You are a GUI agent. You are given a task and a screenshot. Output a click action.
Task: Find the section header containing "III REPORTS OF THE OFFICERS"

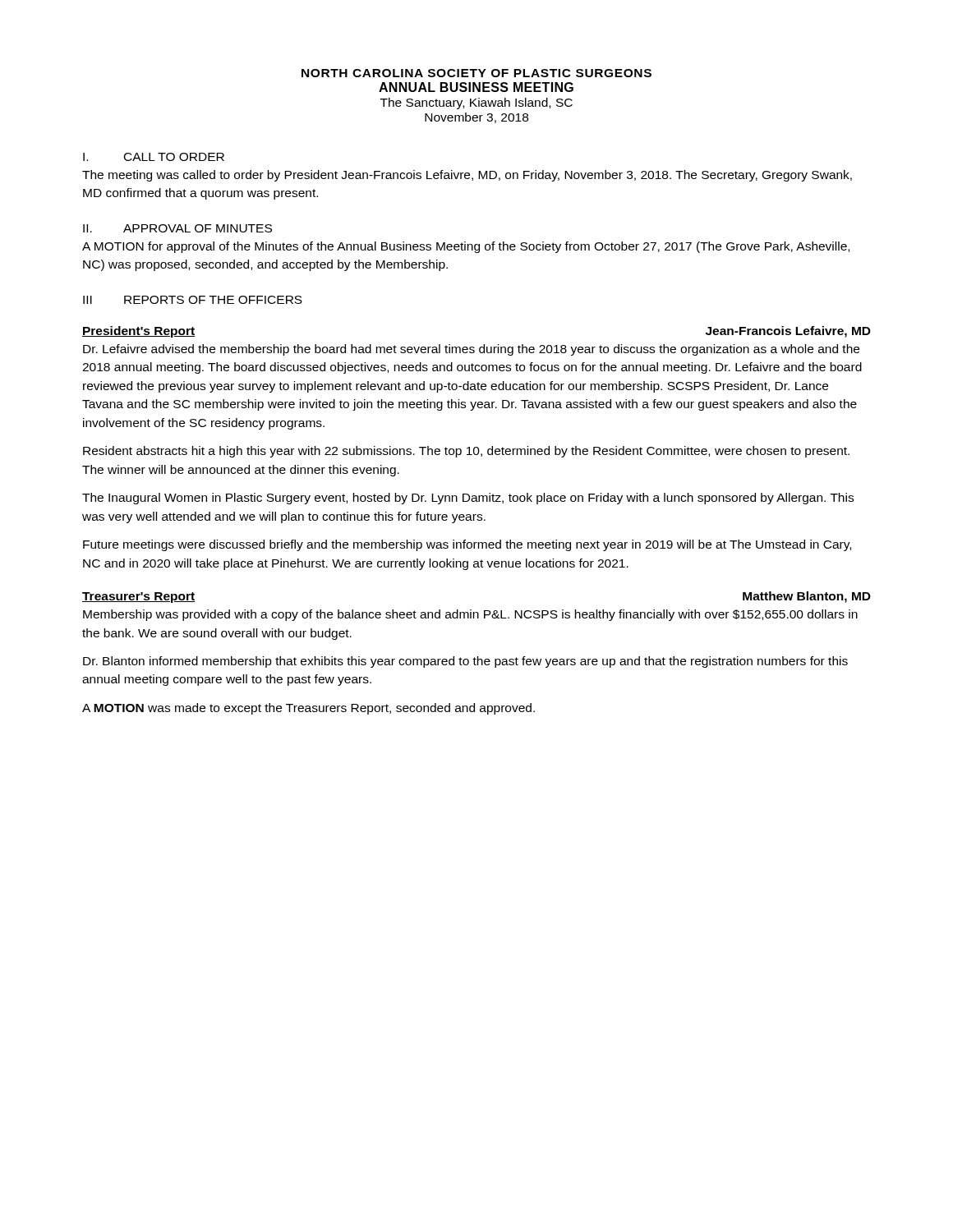click(x=192, y=300)
